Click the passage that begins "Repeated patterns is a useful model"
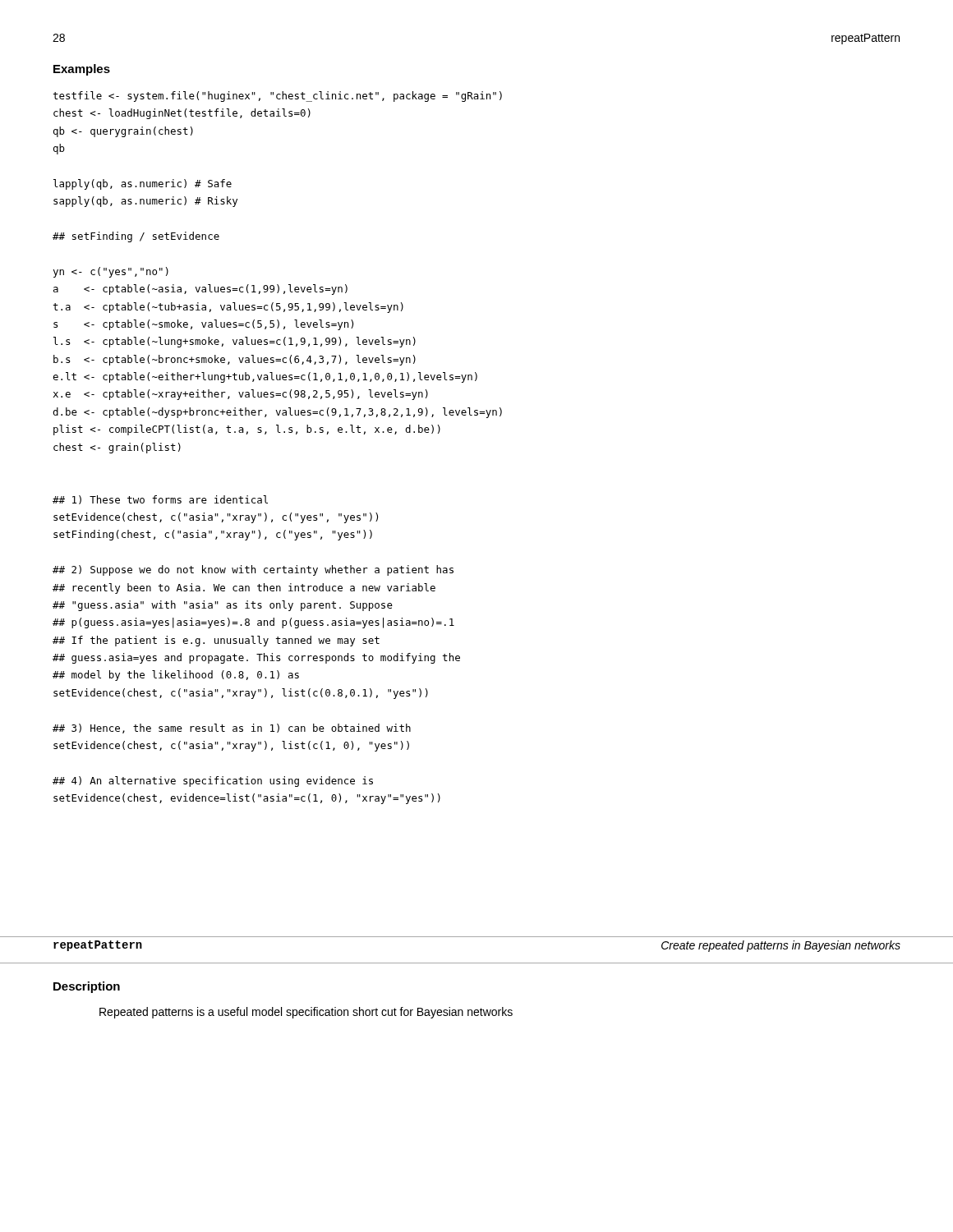 tap(306, 1012)
